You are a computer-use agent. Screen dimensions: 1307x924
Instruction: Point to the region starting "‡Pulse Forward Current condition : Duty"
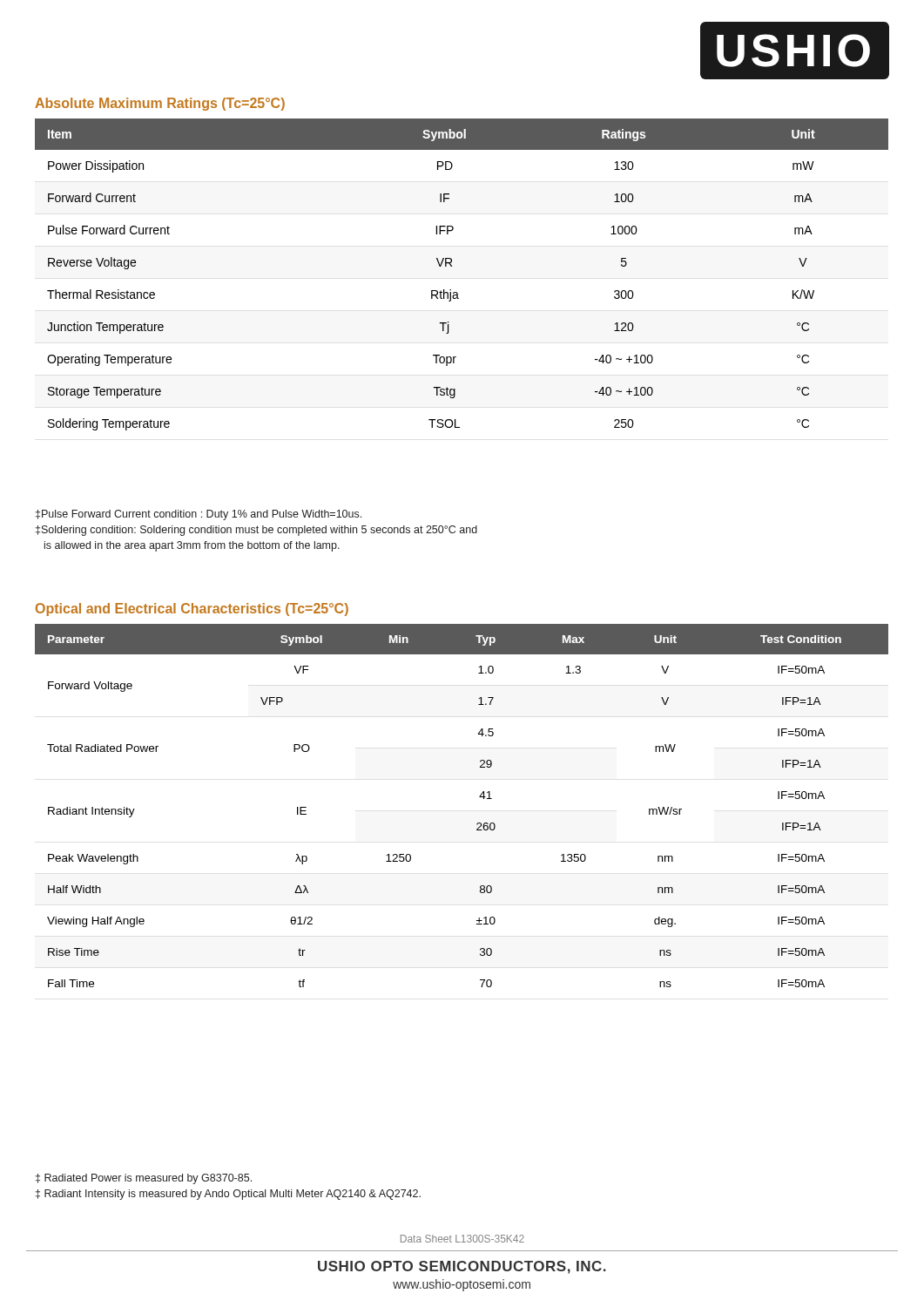click(x=199, y=514)
